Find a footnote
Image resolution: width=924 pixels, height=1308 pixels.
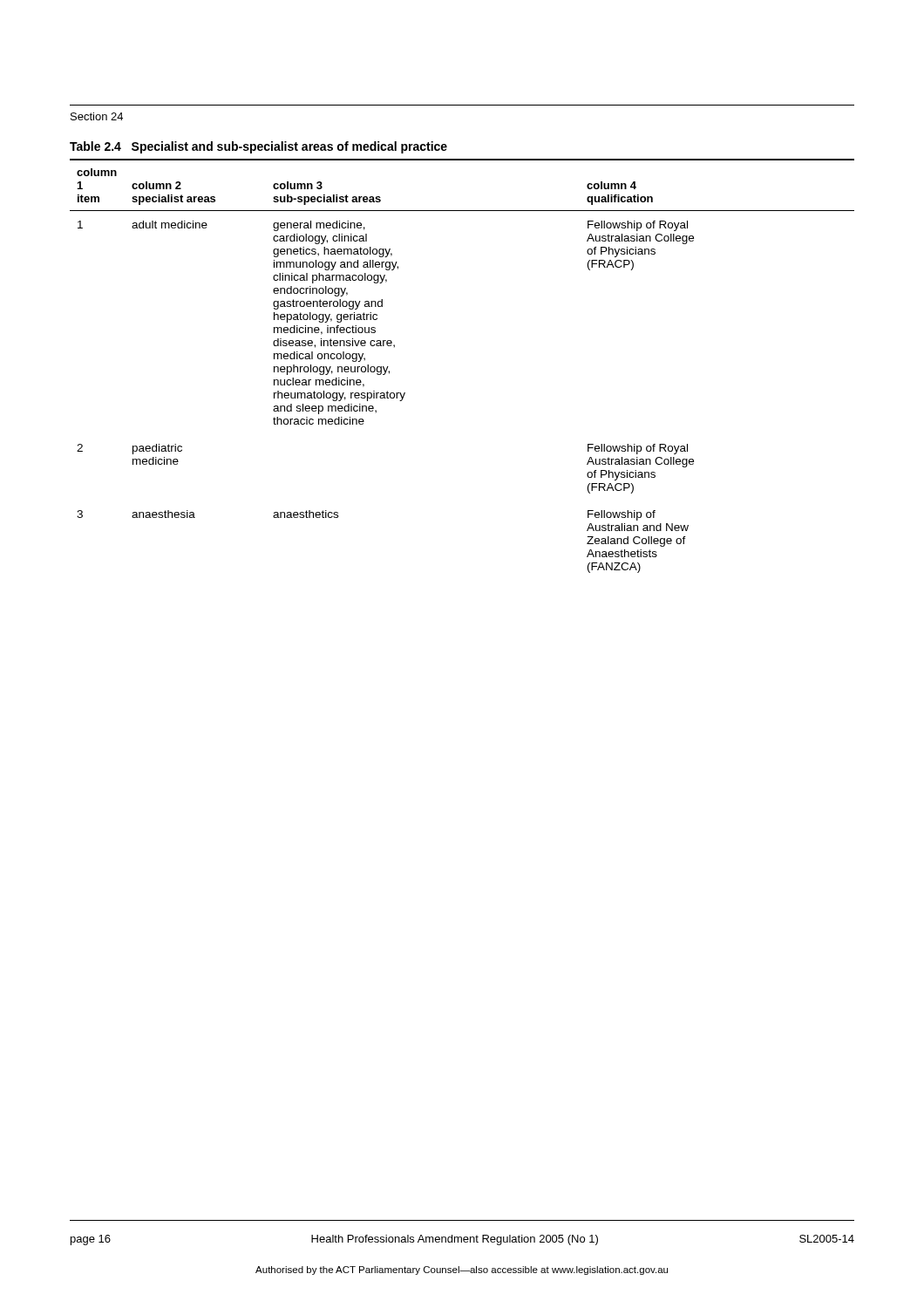[462, 1270]
